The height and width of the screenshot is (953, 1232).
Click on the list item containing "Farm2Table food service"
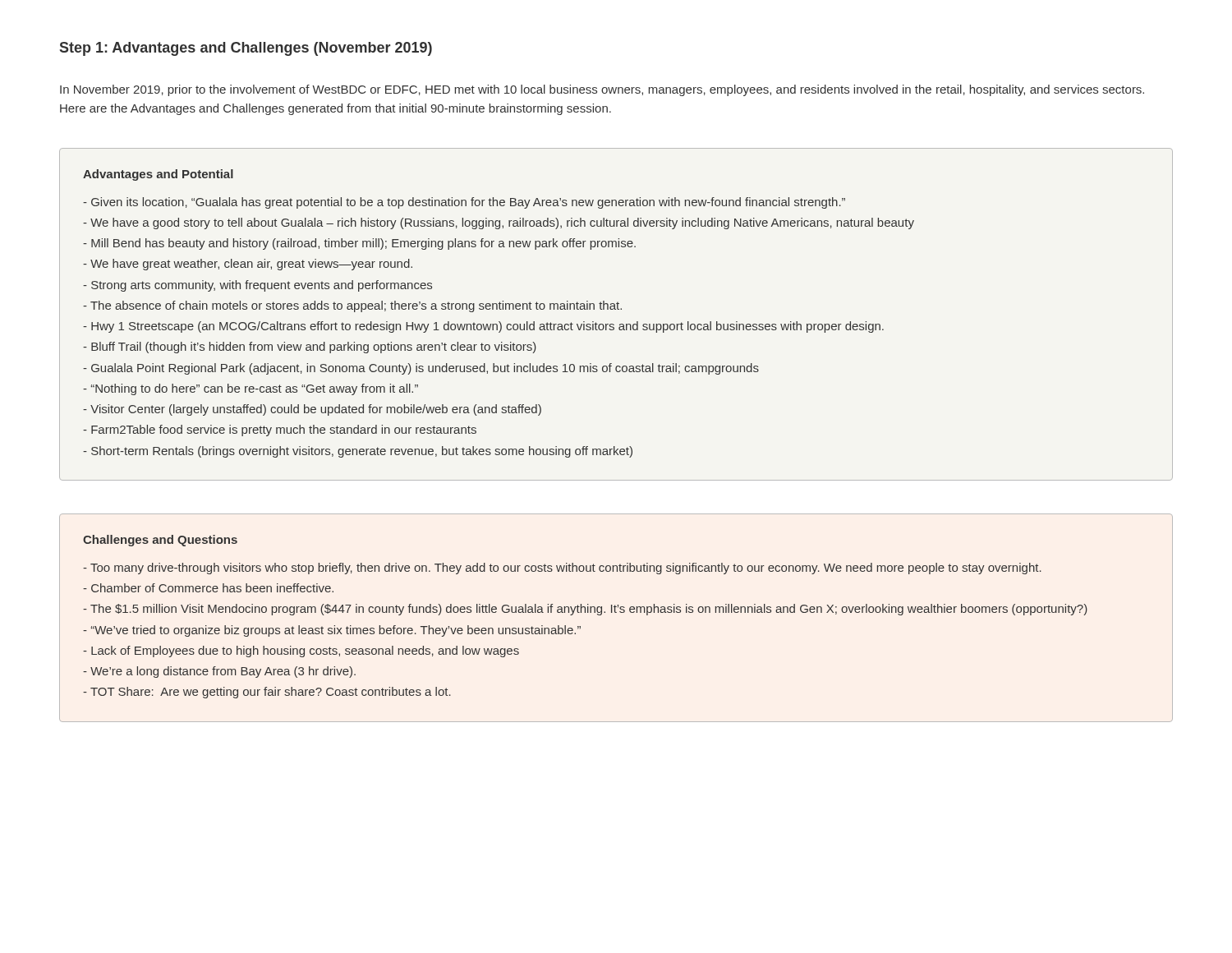(x=280, y=429)
